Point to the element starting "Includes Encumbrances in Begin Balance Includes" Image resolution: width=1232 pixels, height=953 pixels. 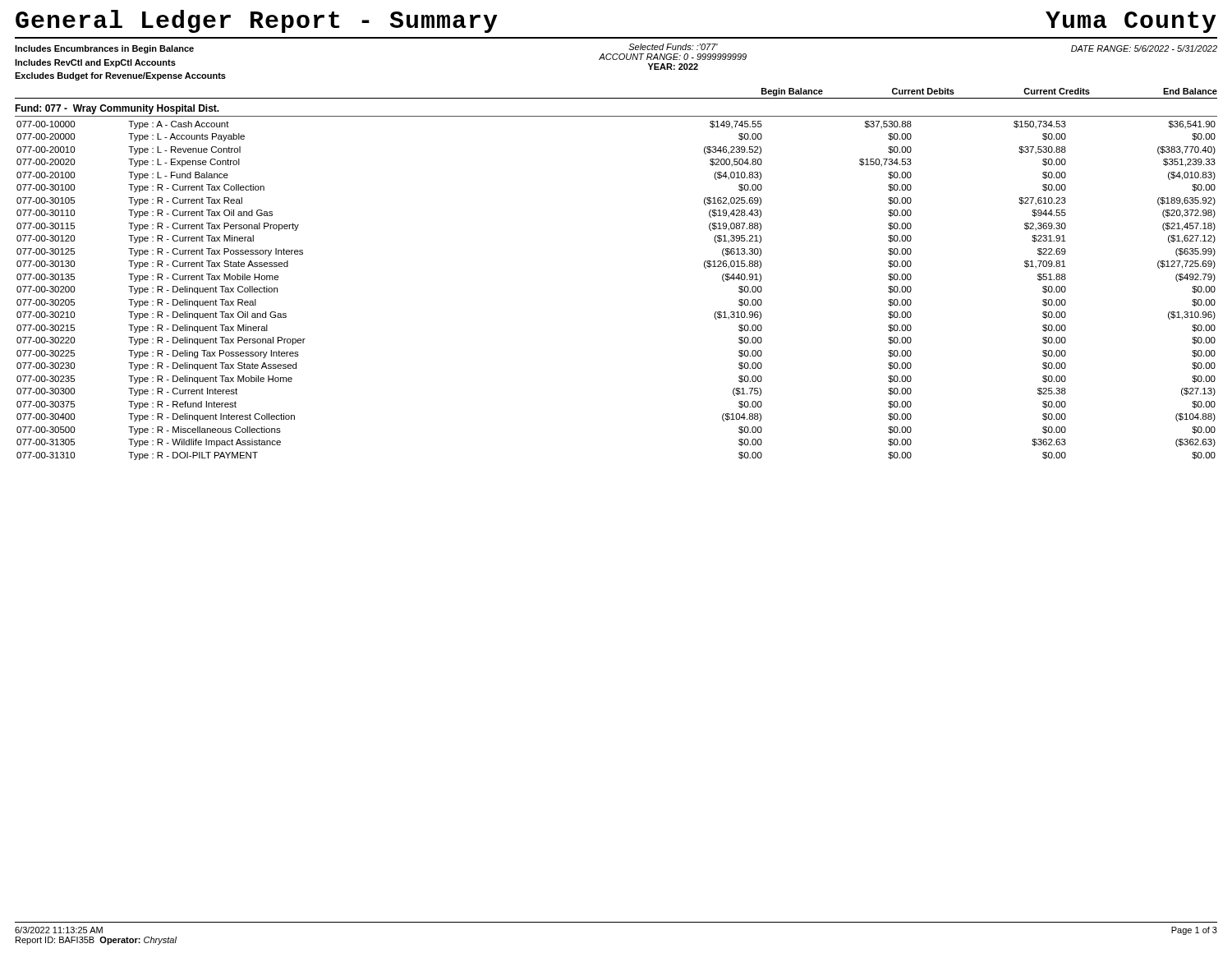click(120, 62)
